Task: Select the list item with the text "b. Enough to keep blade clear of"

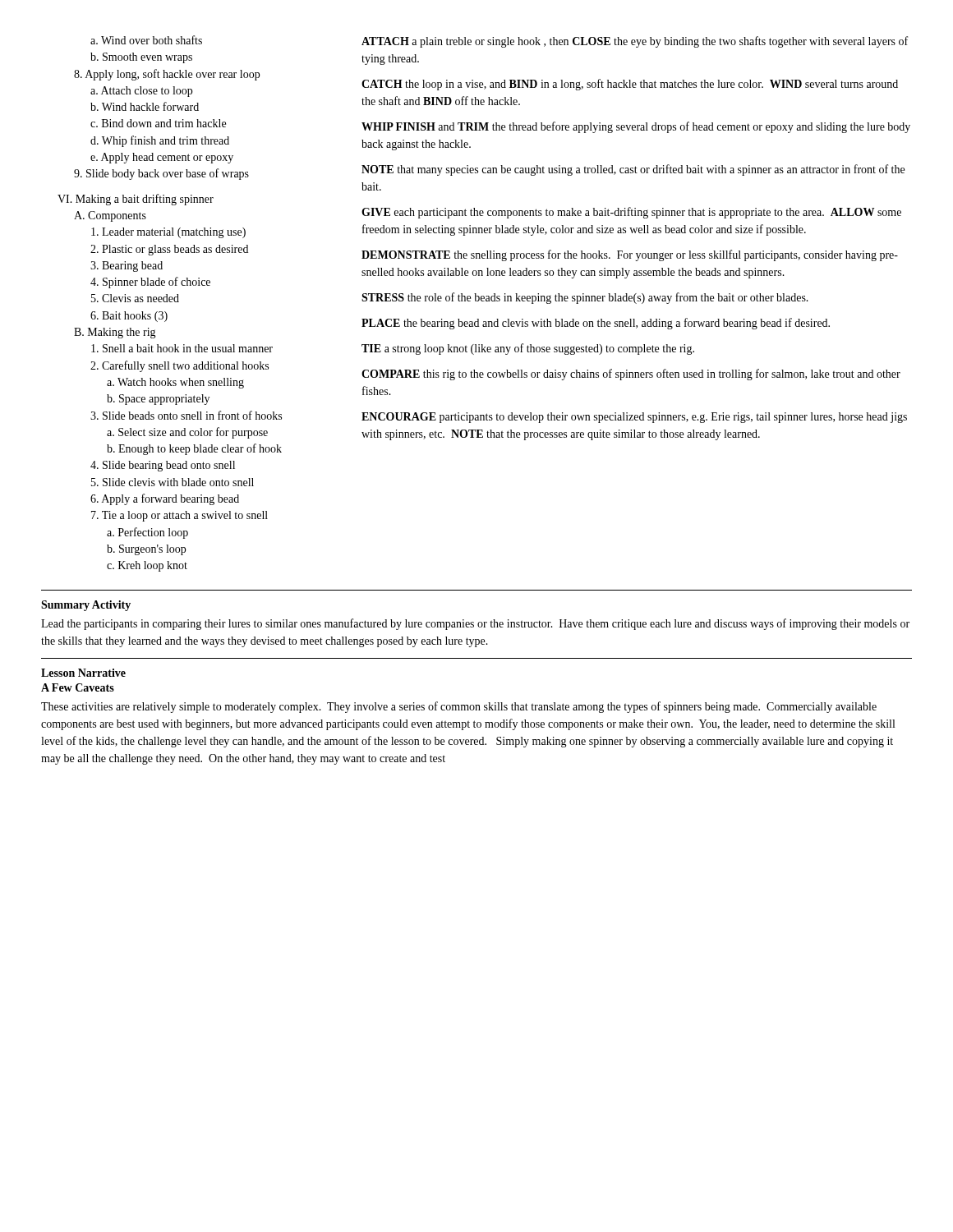Action: coord(194,449)
